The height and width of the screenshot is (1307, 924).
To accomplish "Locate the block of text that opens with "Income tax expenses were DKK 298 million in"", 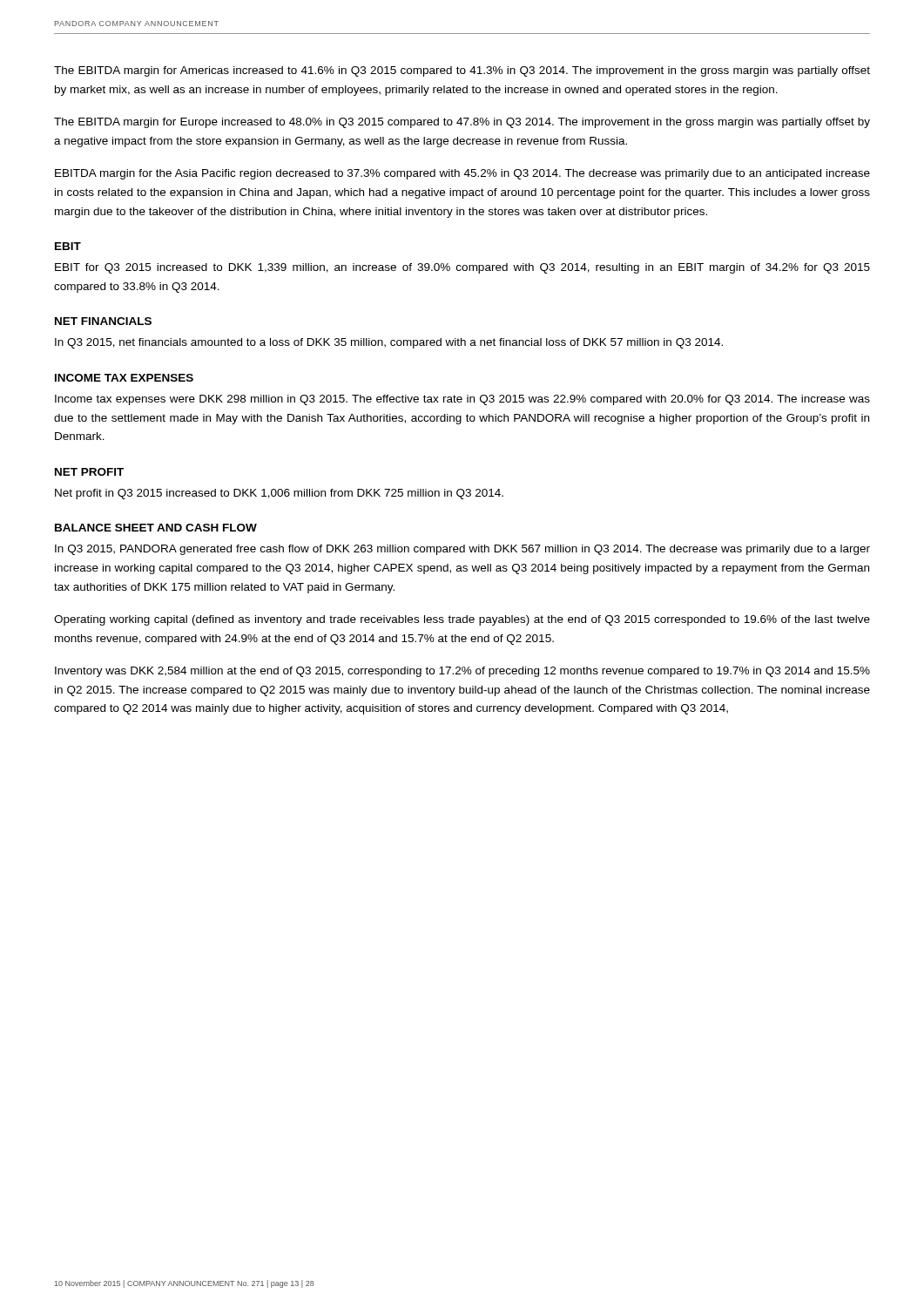I will tap(462, 417).
